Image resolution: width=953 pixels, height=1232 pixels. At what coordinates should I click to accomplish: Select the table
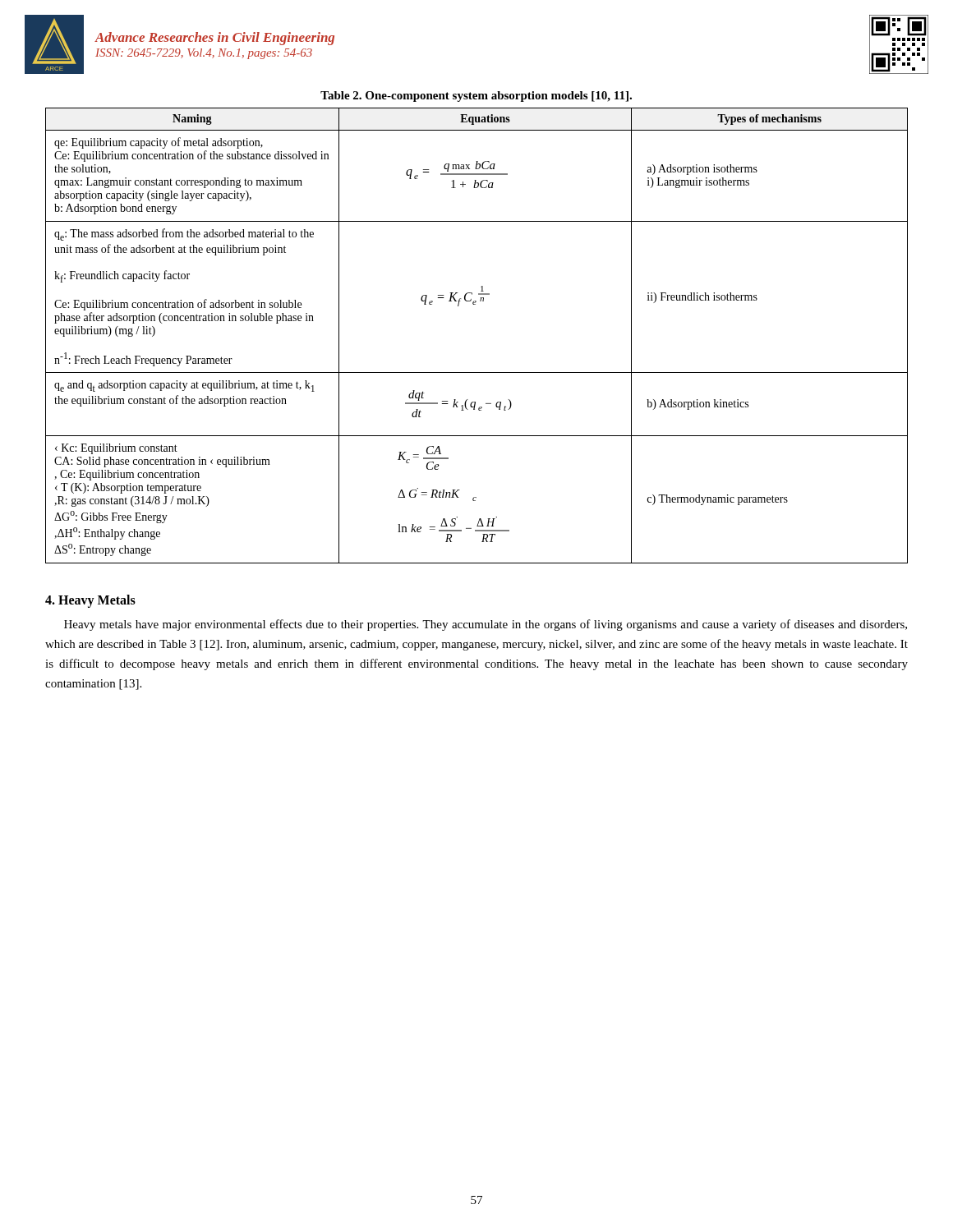tap(476, 336)
